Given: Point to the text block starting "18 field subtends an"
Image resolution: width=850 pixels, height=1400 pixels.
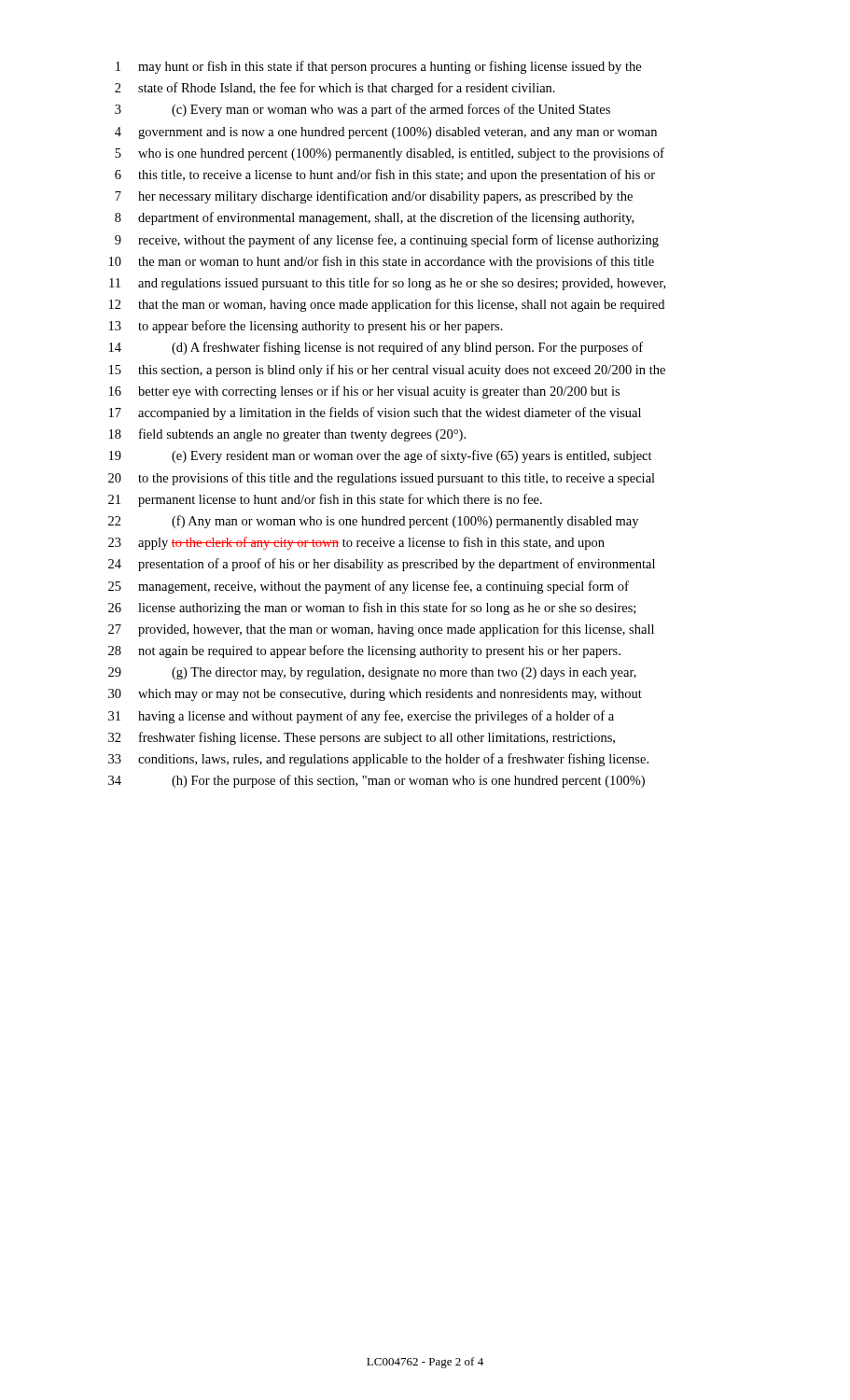Looking at the screenshot, I should (x=425, y=435).
